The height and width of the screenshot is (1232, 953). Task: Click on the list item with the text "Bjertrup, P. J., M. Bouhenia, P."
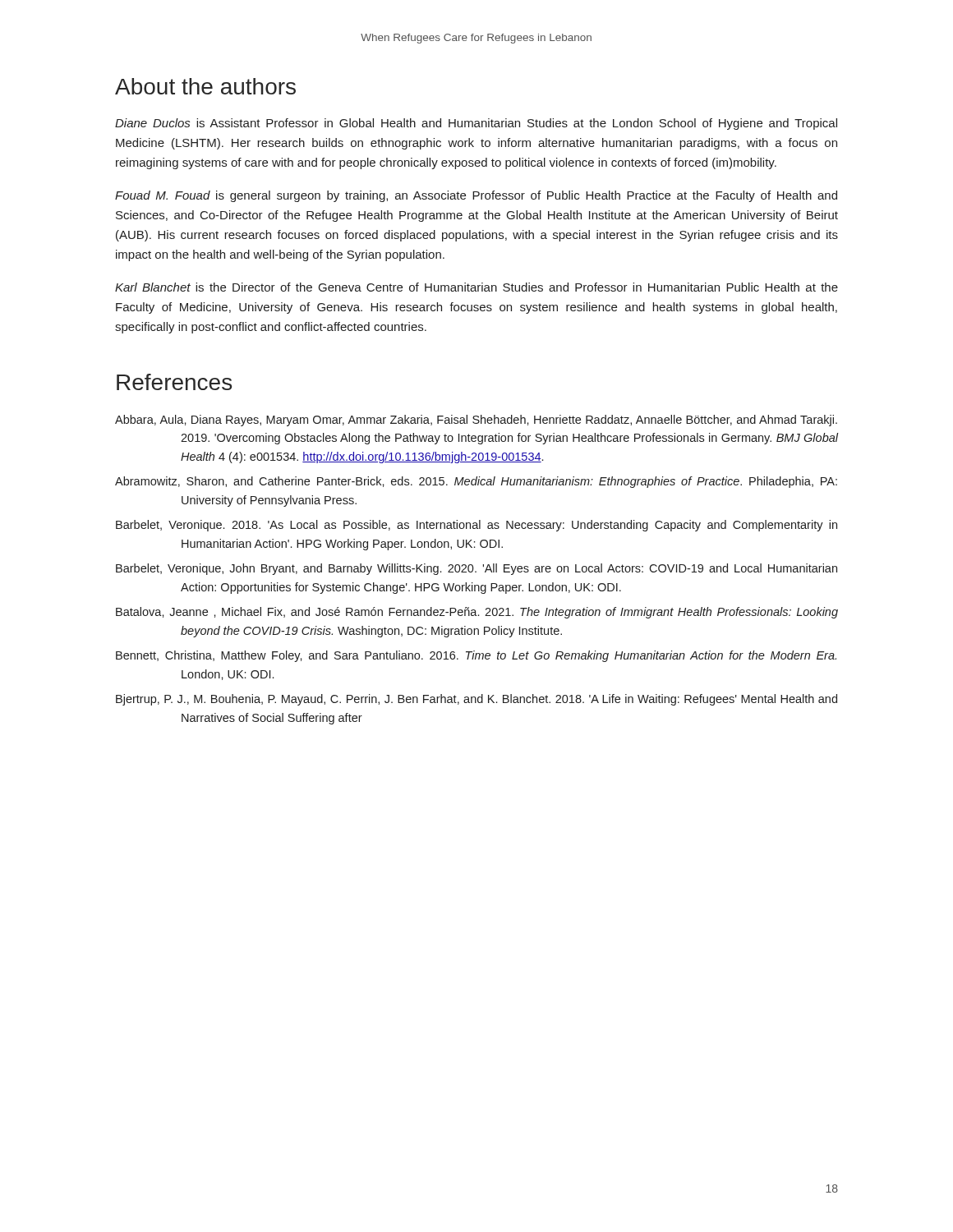pyautogui.click(x=476, y=708)
